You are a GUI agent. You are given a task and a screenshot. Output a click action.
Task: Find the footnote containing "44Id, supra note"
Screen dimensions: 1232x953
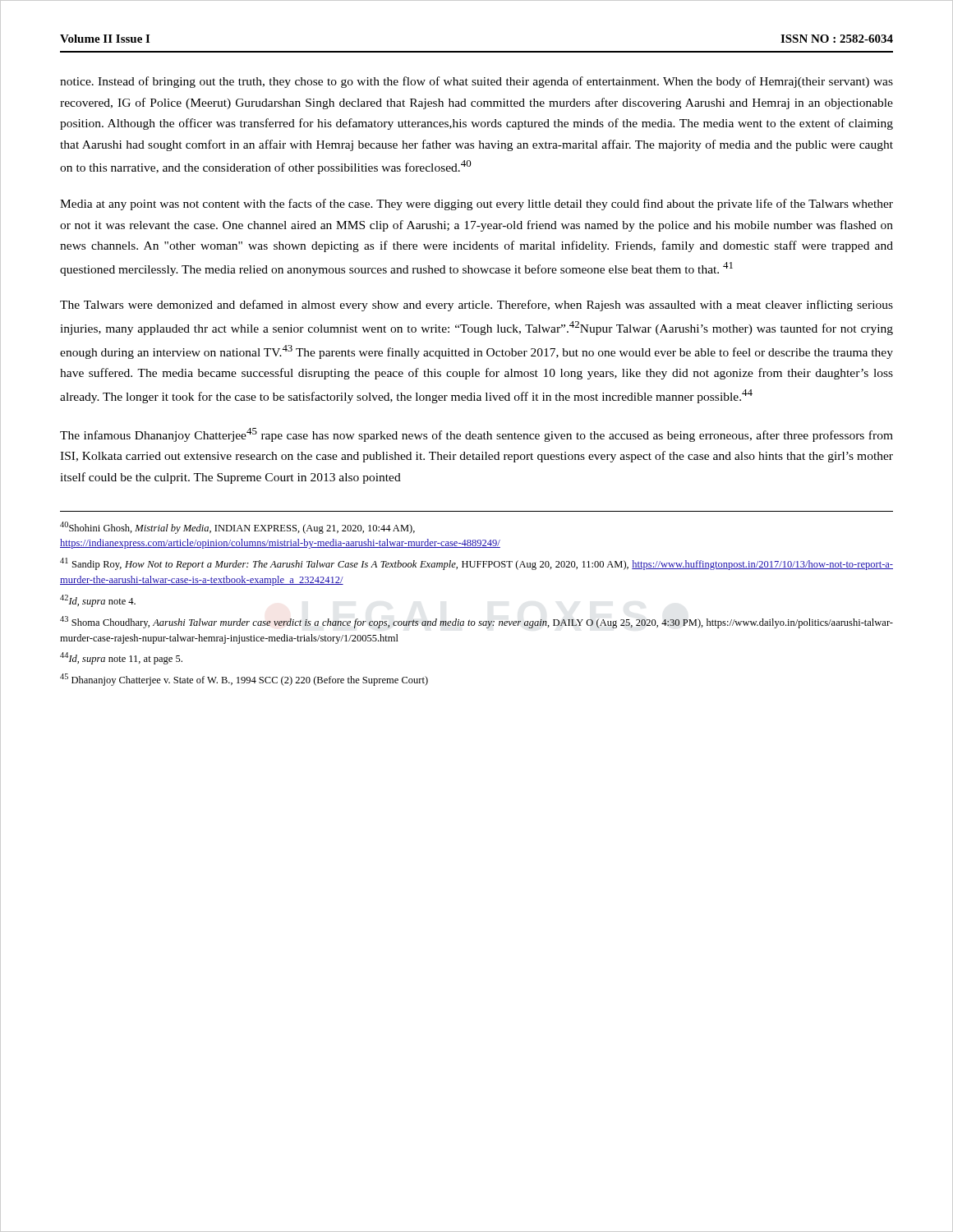point(122,658)
